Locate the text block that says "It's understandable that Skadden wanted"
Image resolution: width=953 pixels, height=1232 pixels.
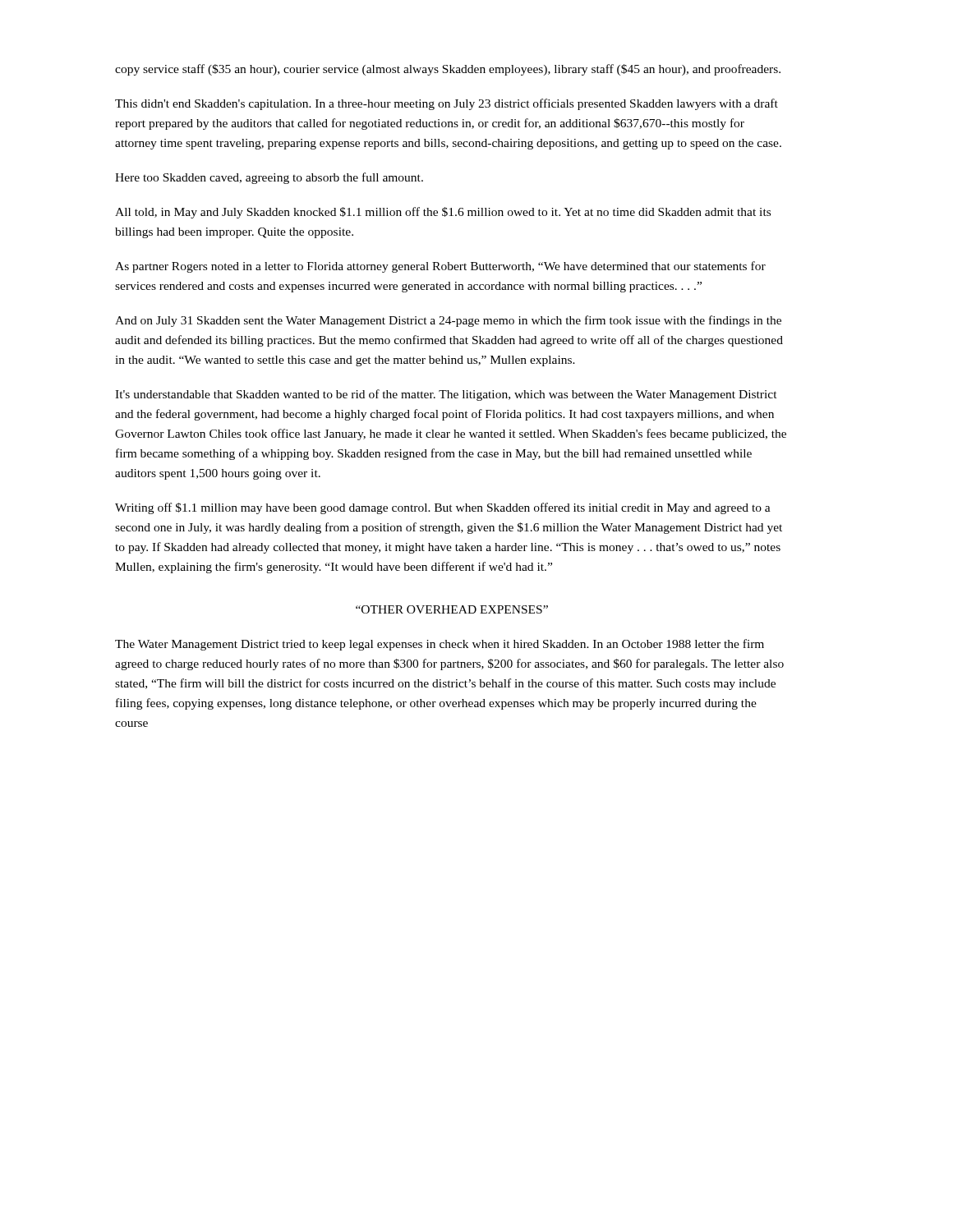[451, 433]
